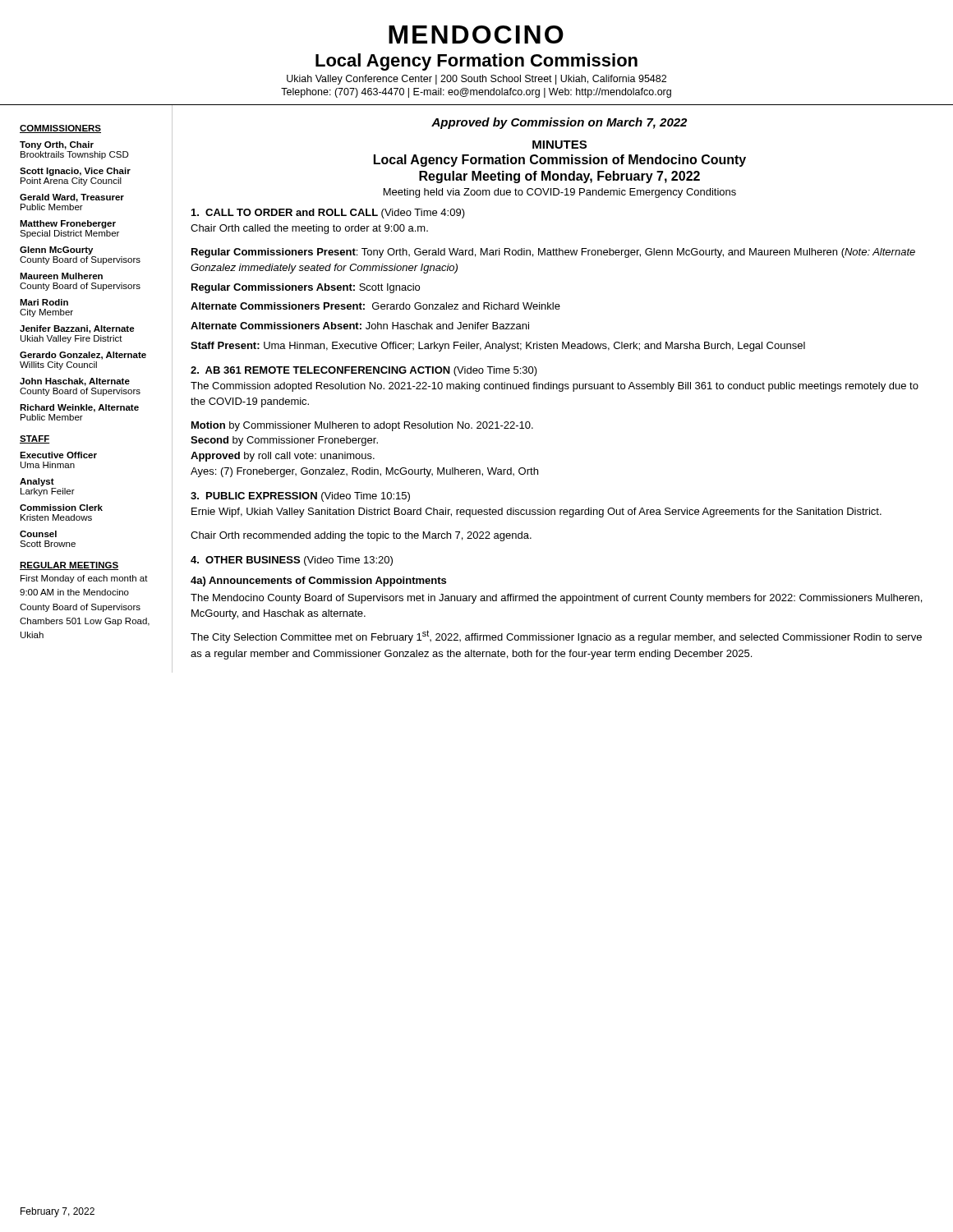Select the text containing "Analyst Larkyn Feiler"
The image size is (953, 1232).
[x=37, y=482]
